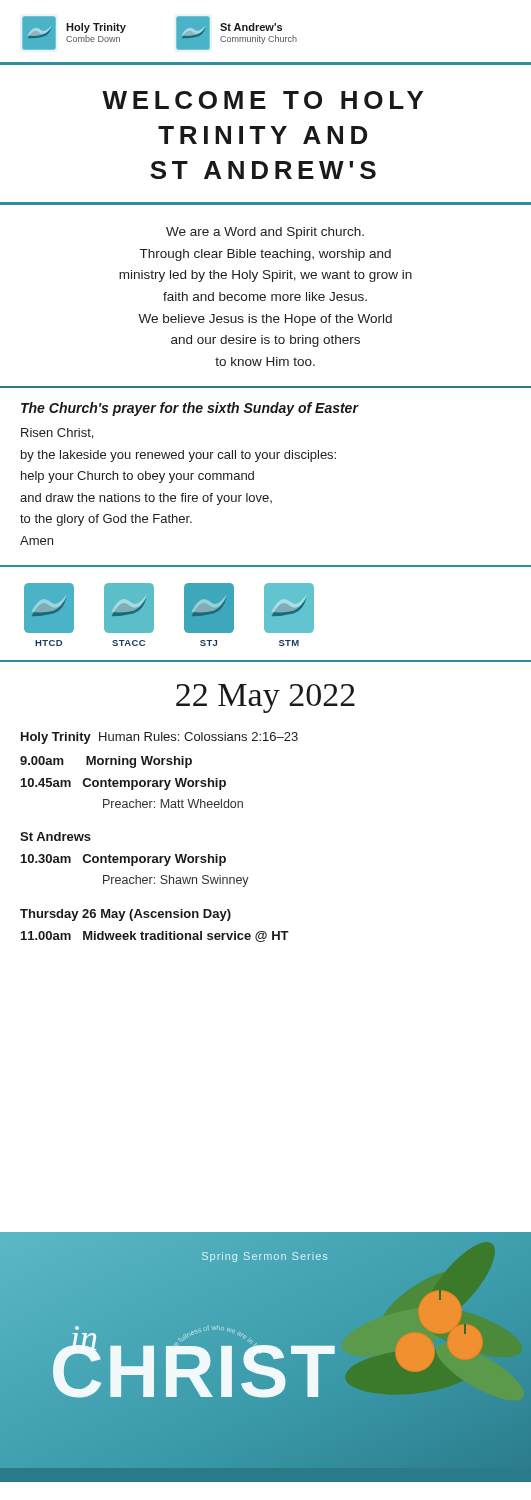The width and height of the screenshot is (531, 1500).
Task: Click on the logo
Action: [266, 615]
